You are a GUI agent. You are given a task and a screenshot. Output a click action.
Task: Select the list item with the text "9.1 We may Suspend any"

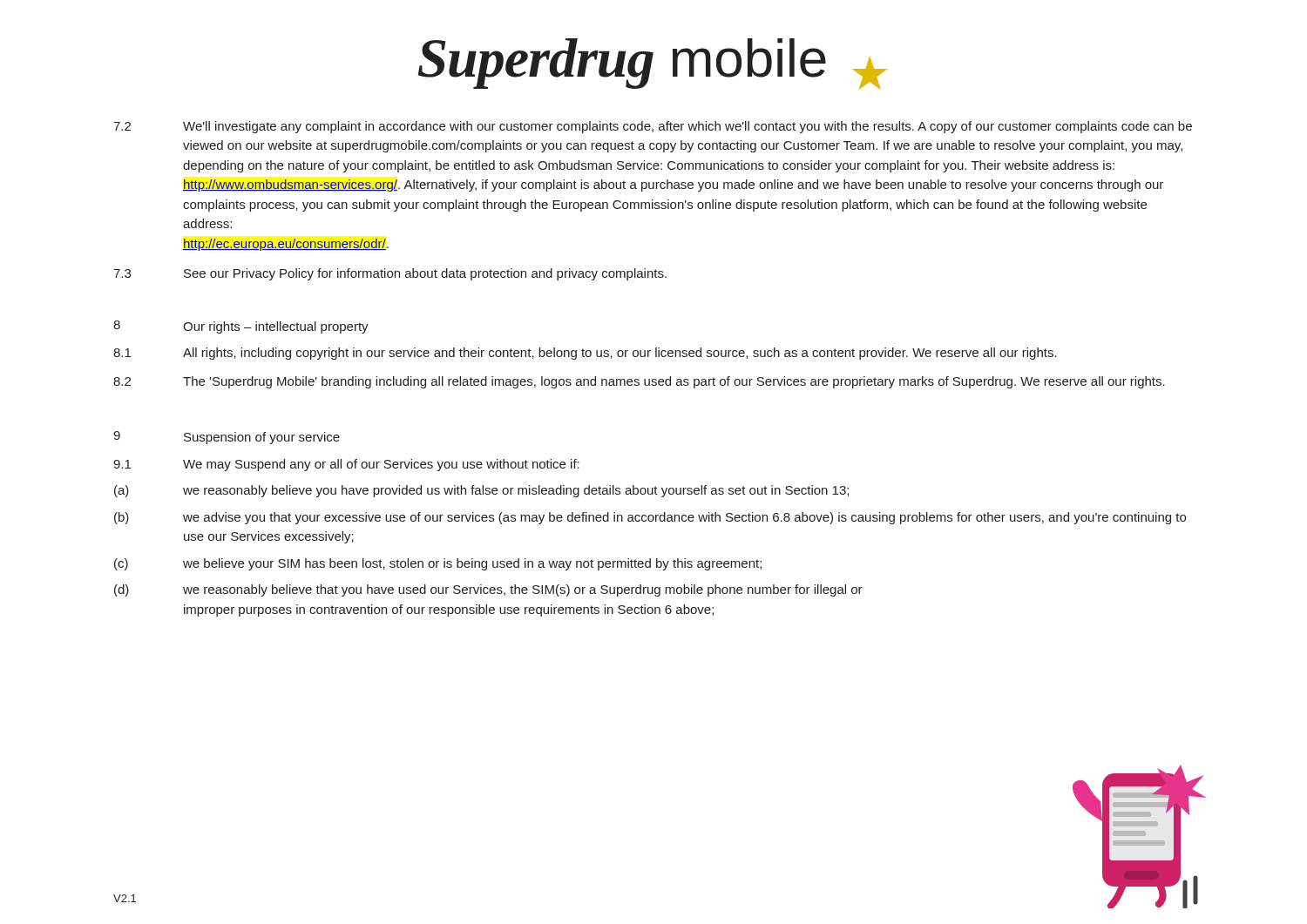coord(346,465)
